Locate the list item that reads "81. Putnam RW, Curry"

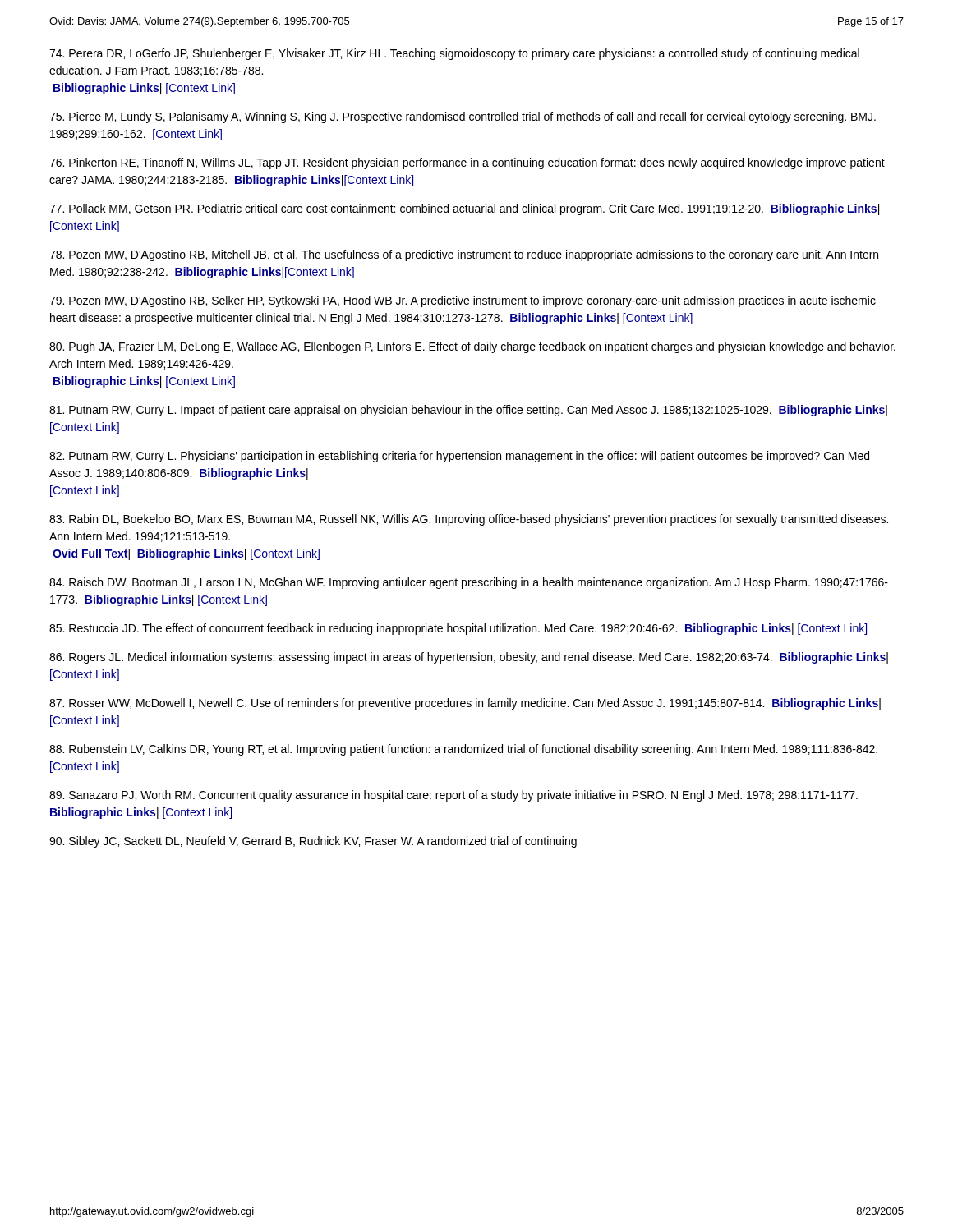[469, 418]
